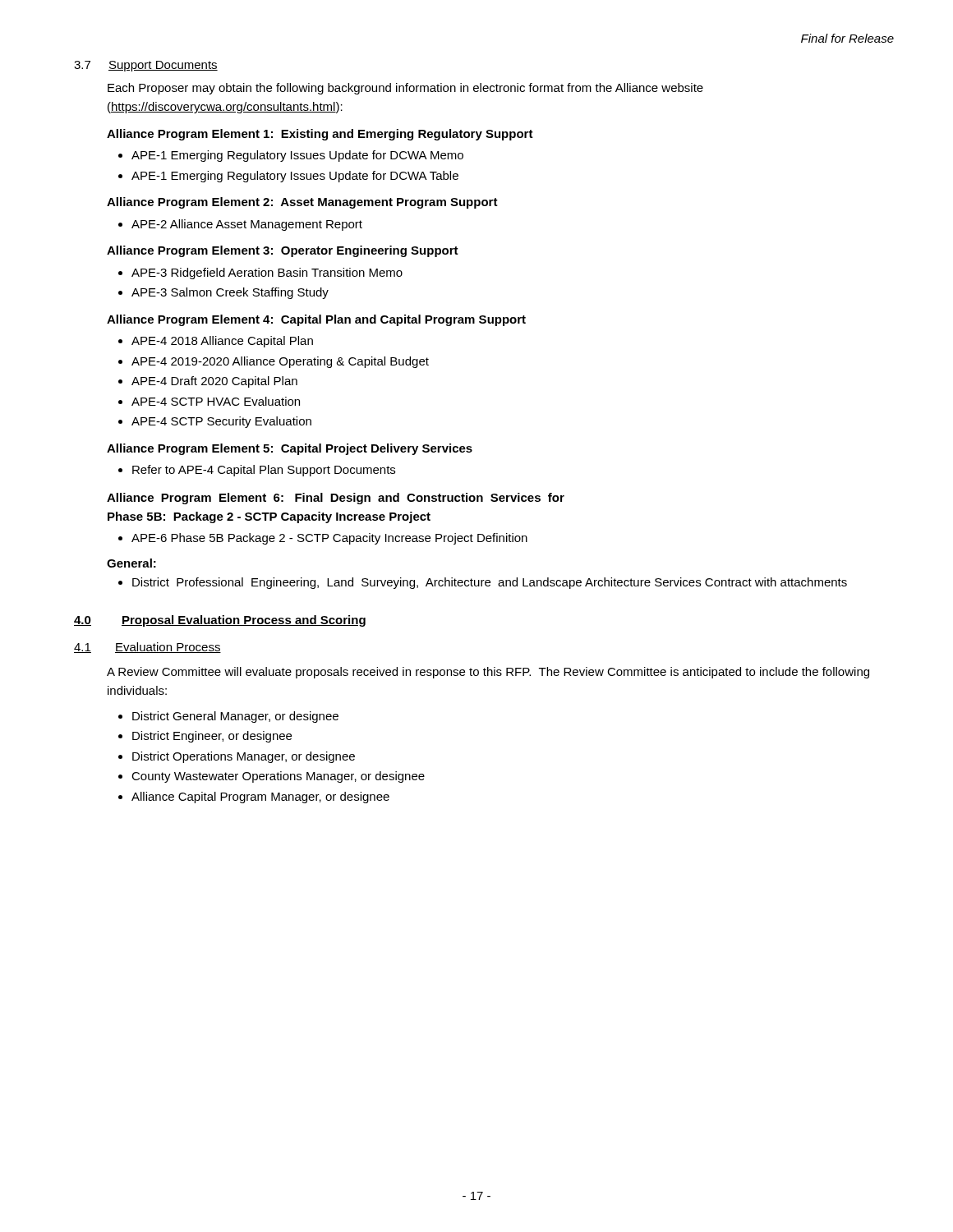Screen dimensions: 1232x953
Task: Find the block starting "District Operations Manager, or designee"
Action: pos(243,756)
